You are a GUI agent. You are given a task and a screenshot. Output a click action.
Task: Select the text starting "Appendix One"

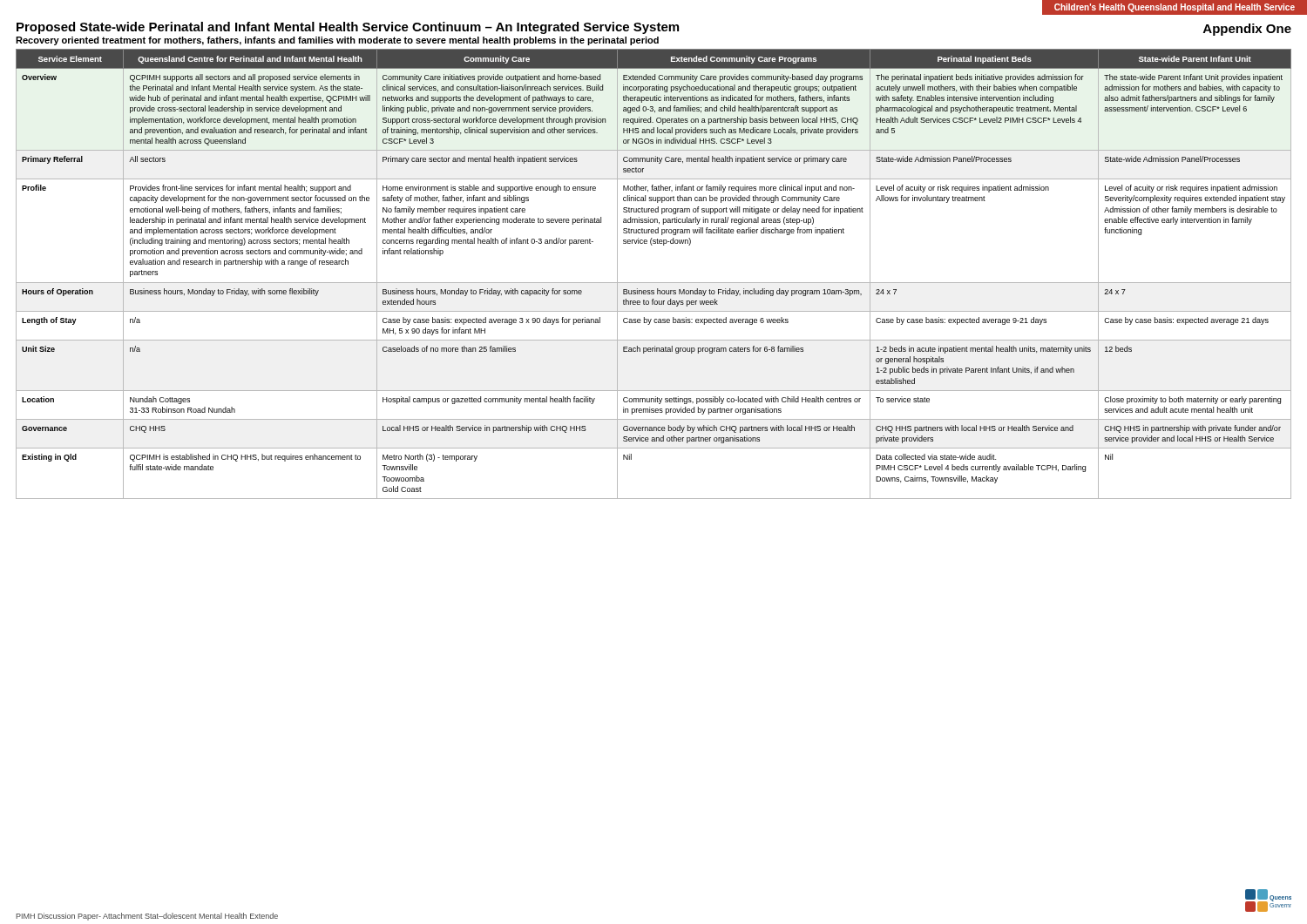click(1247, 28)
